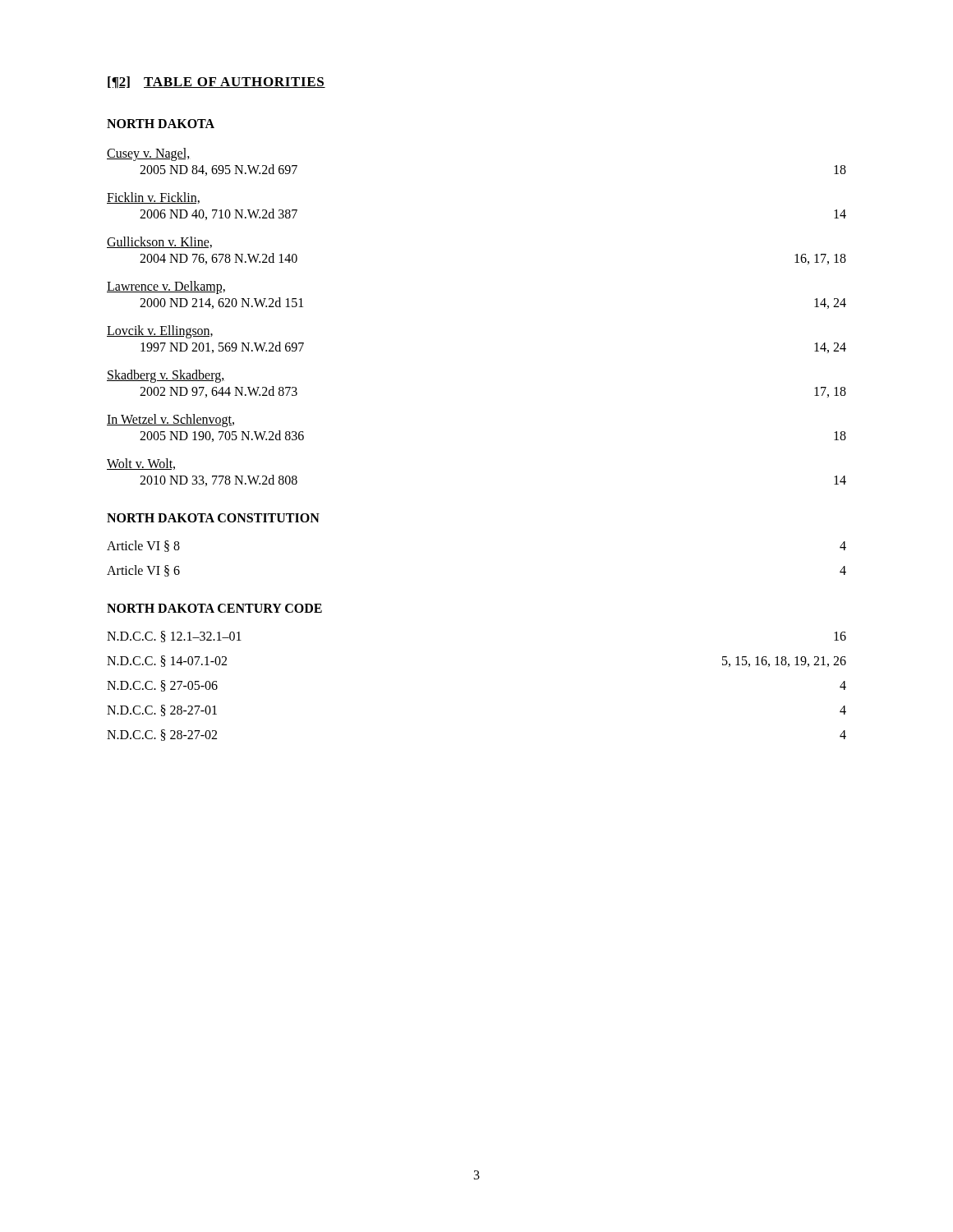
Task: Locate the list item with the text "Skadberg v. Skadberg, 2002 ND 97, 644 N.W.2d"
Action: pyautogui.click(x=166, y=376)
